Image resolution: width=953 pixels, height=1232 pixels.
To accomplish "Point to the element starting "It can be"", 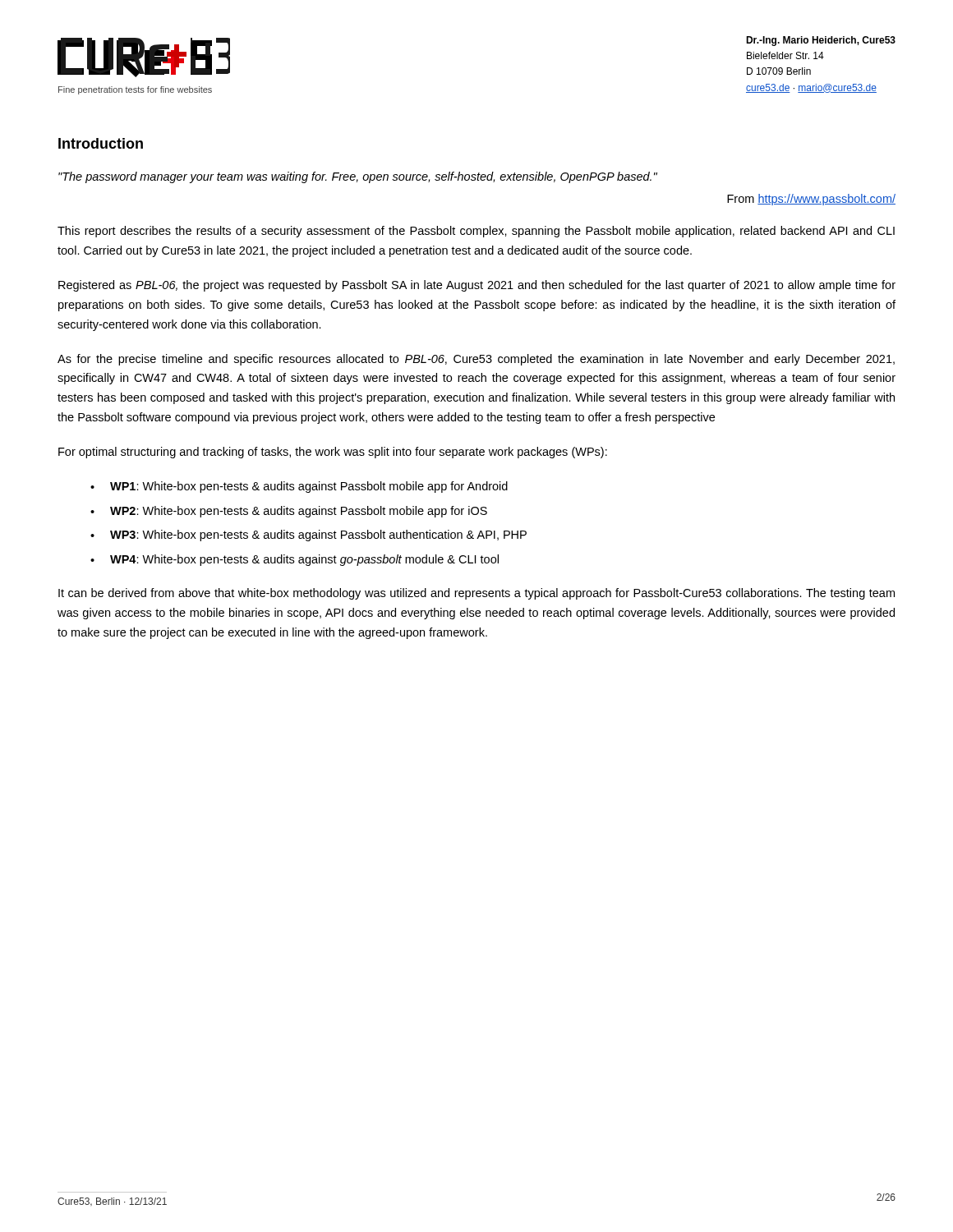I will 476,613.
